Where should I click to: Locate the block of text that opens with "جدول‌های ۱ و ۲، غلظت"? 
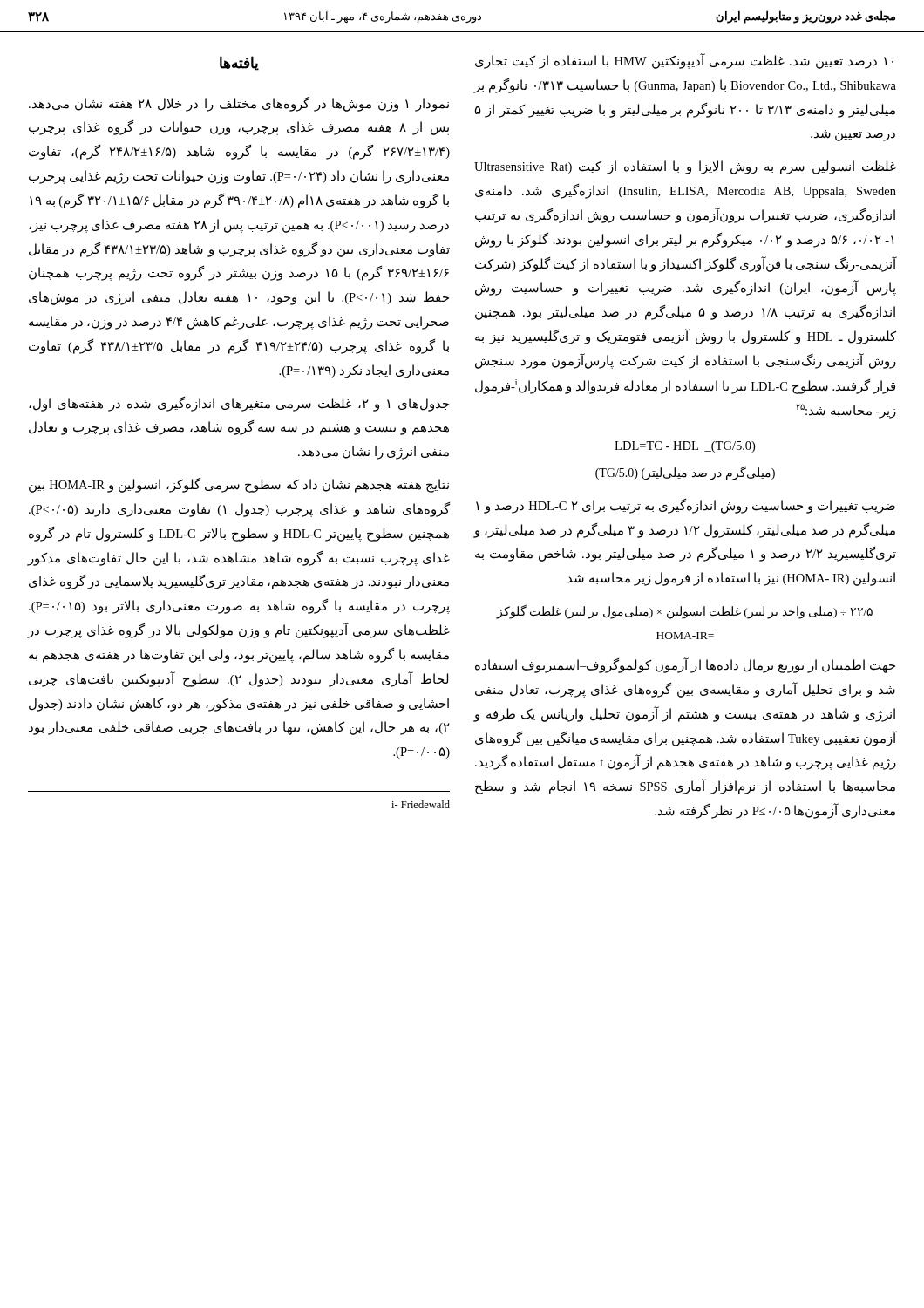[239, 428]
